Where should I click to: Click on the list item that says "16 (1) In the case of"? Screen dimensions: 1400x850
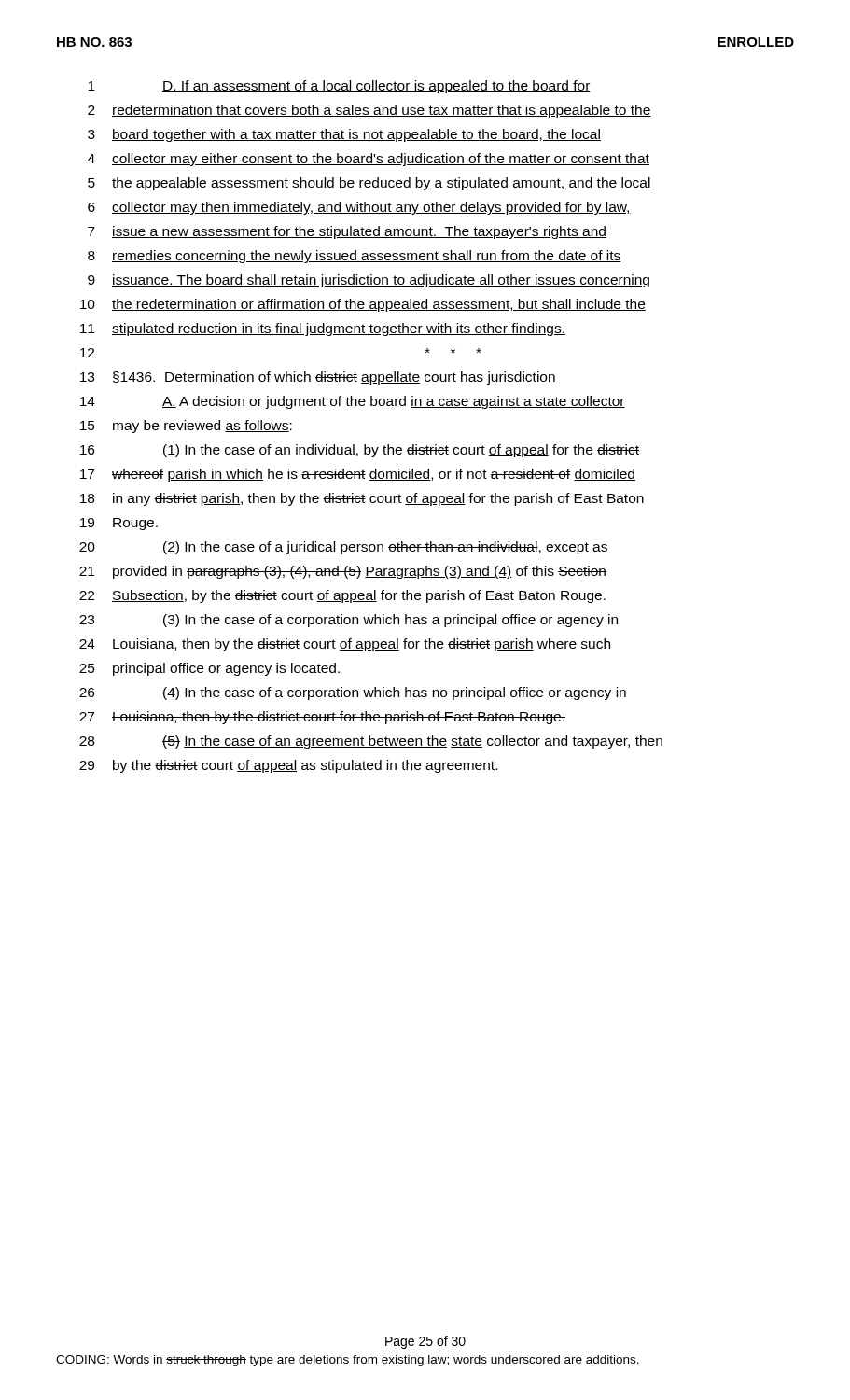[425, 450]
